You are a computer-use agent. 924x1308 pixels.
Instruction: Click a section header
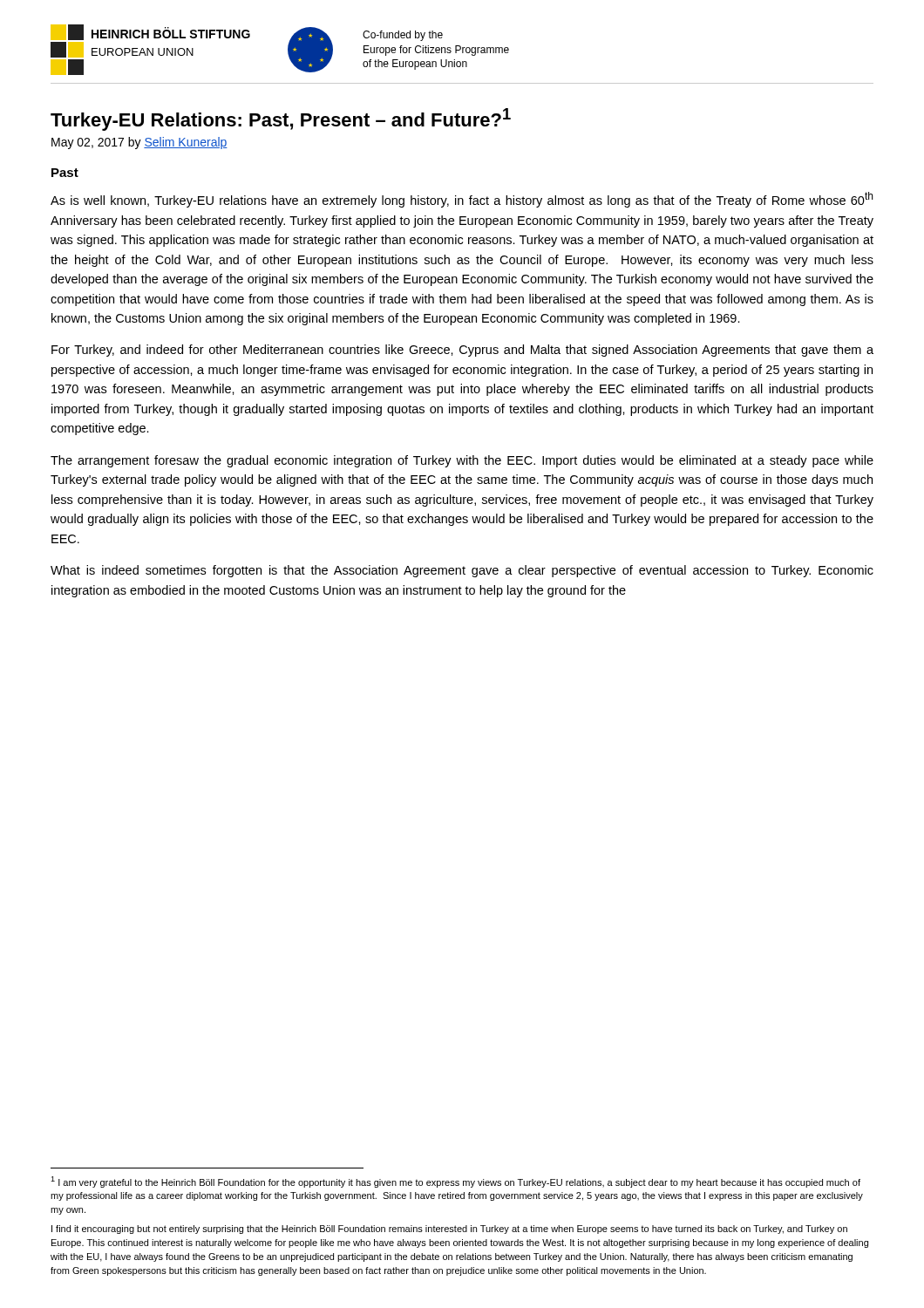click(x=64, y=173)
